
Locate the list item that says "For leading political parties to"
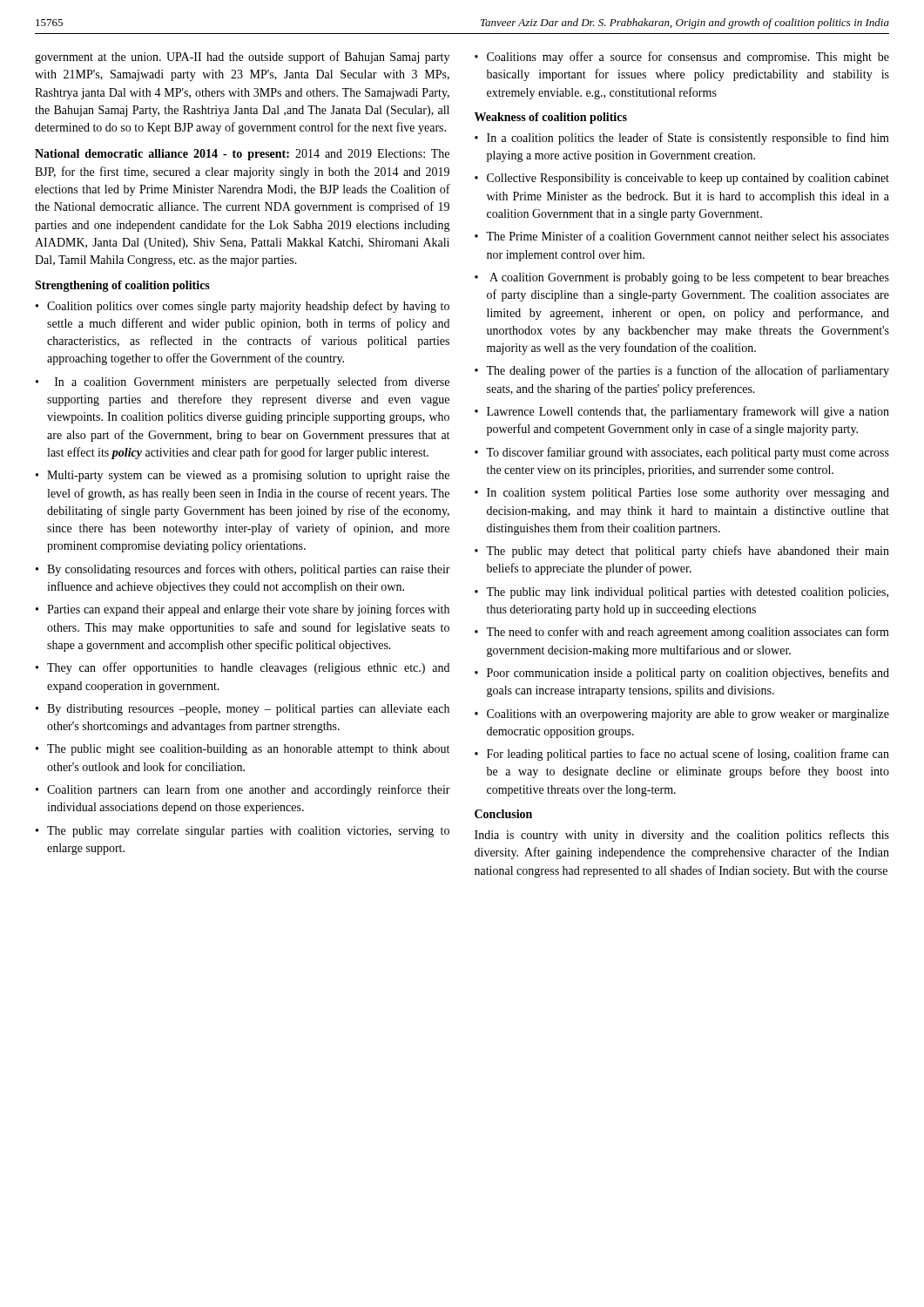tap(682, 772)
